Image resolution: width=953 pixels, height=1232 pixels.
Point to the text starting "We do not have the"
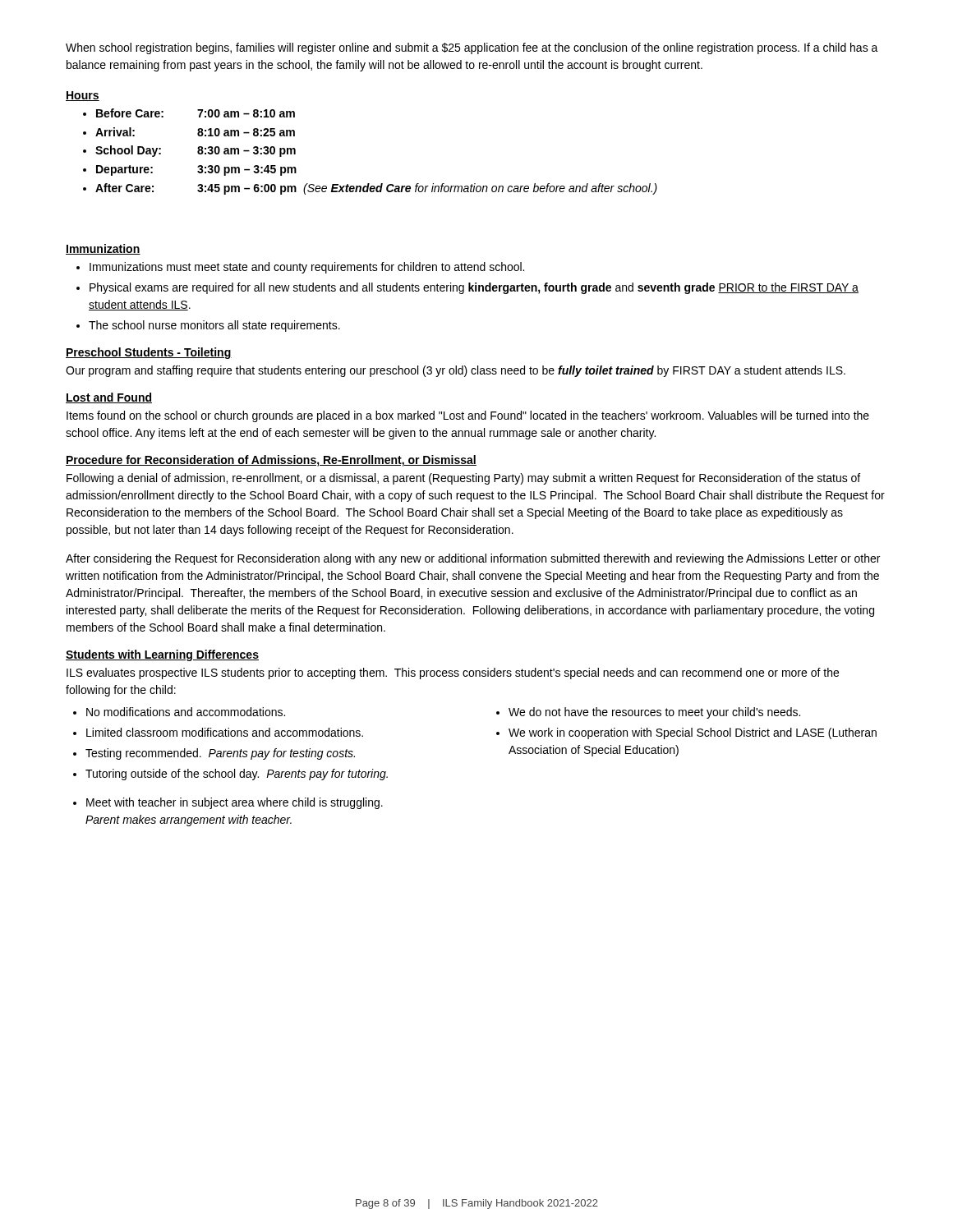tap(655, 712)
